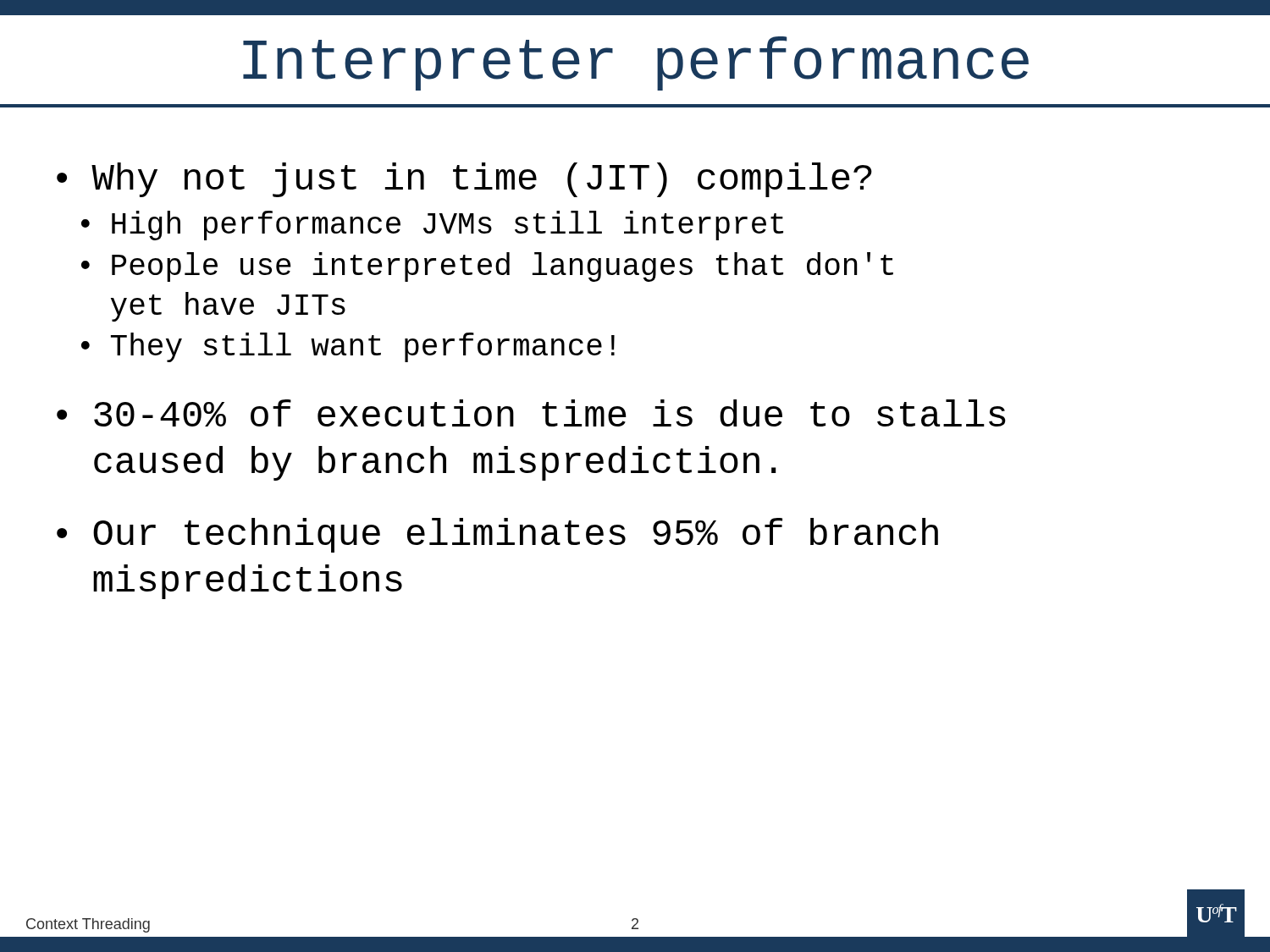The width and height of the screenshot is (1270, 952).
Task: Select the passage starting "• 30-40% of execution time"
Action: [530, 440]
